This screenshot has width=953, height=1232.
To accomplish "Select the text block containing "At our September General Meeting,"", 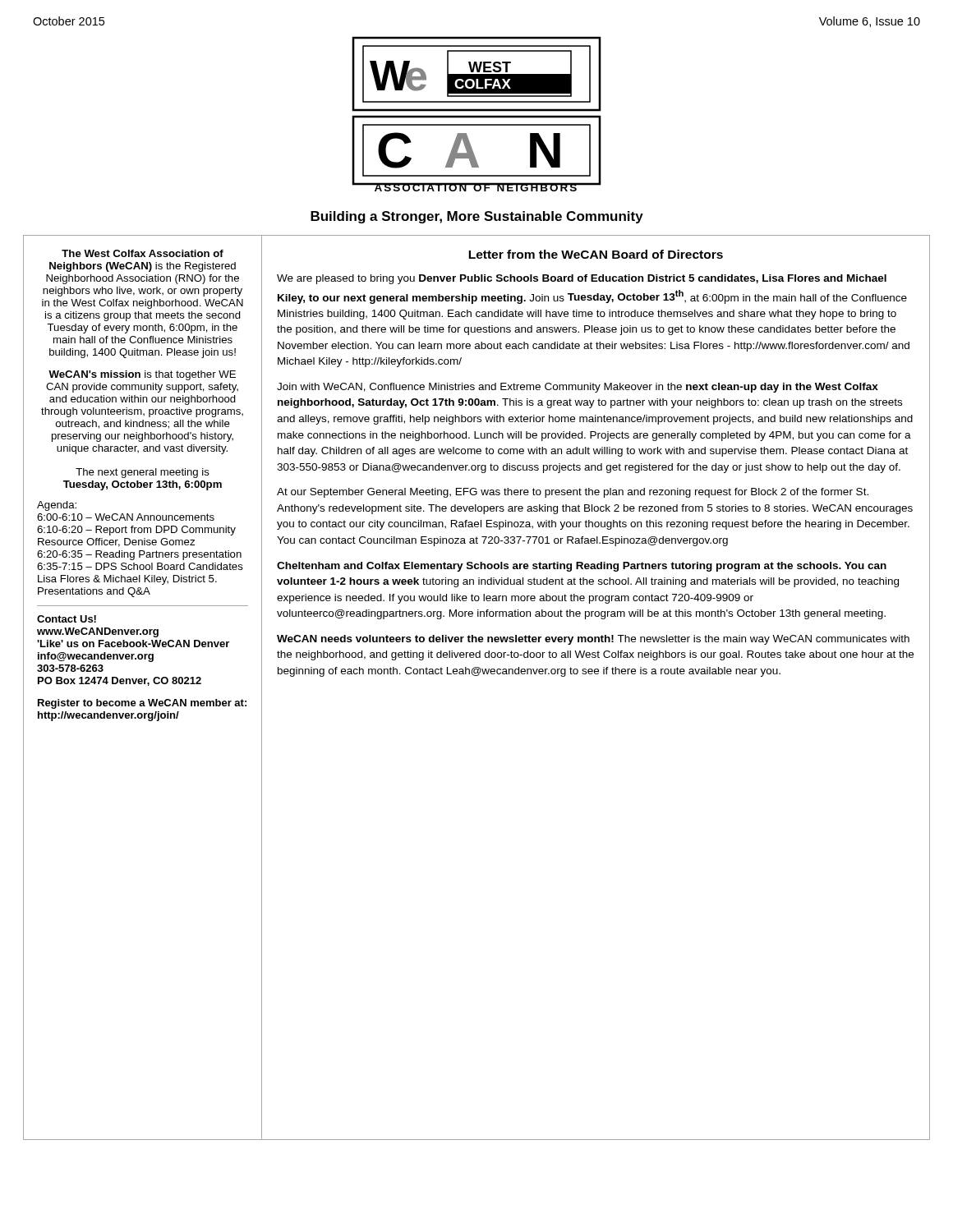I will (596, 516).
